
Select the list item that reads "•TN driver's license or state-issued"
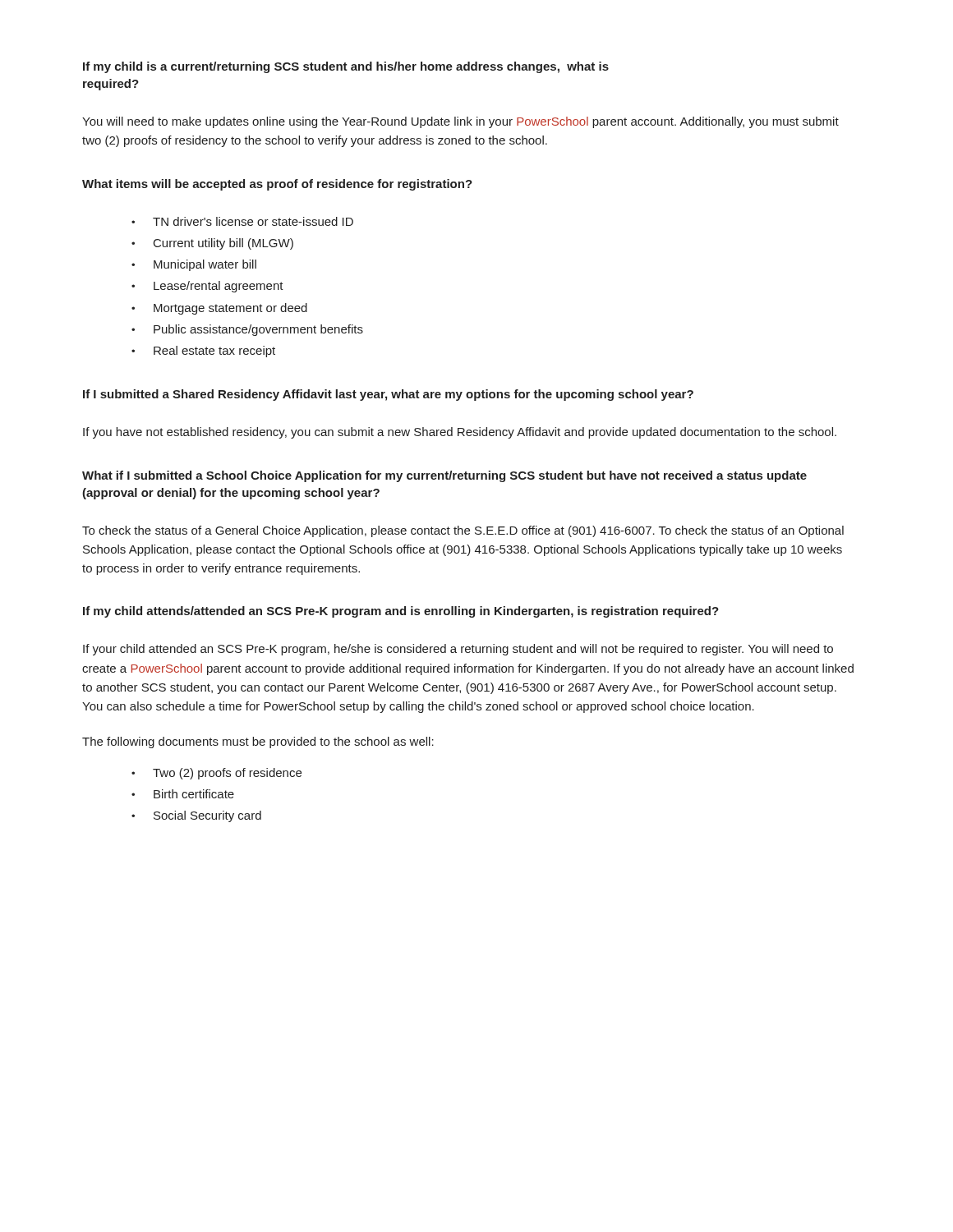tap(243, 221)
